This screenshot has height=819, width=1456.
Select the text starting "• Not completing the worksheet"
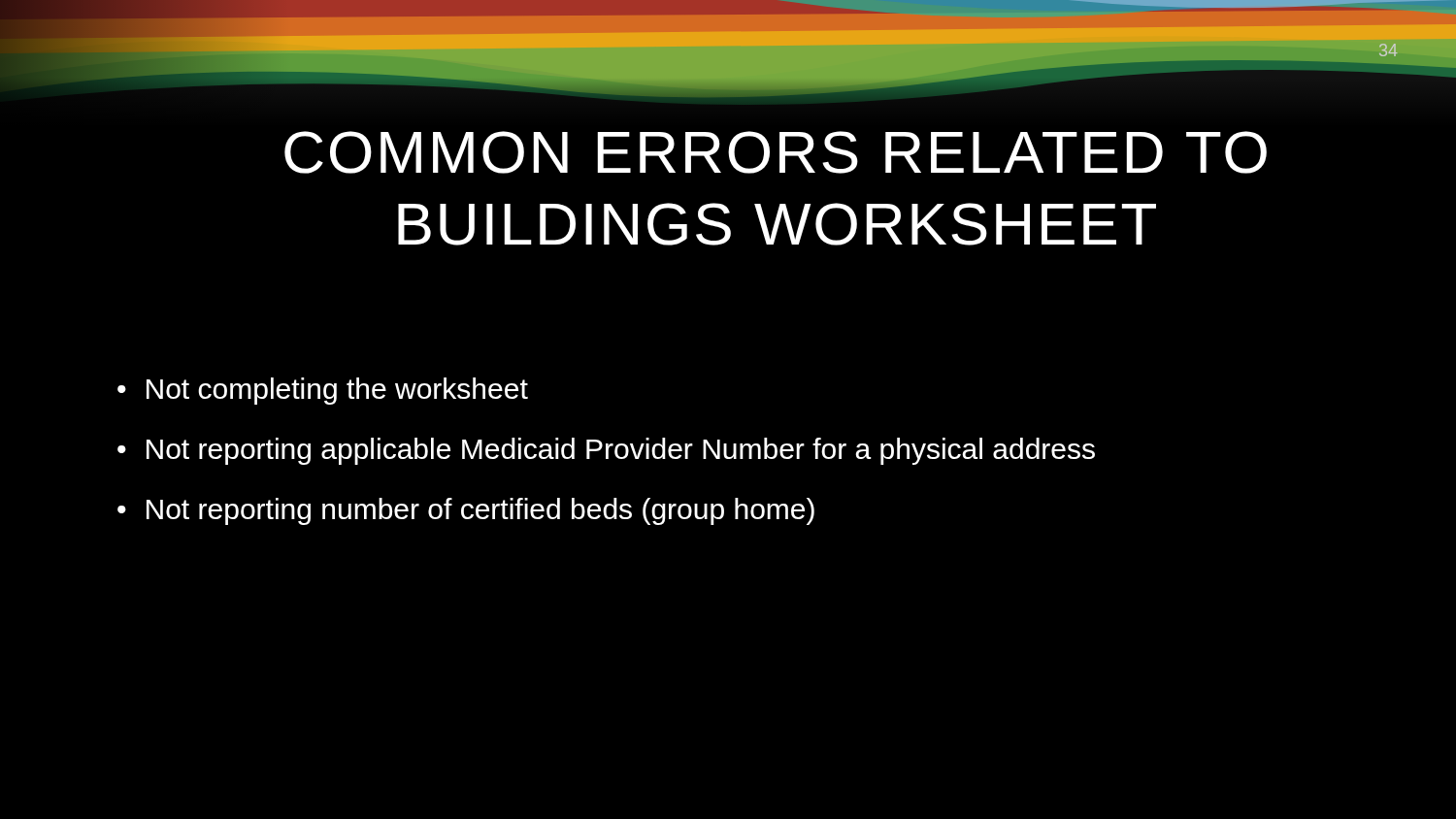click(322, 389)
